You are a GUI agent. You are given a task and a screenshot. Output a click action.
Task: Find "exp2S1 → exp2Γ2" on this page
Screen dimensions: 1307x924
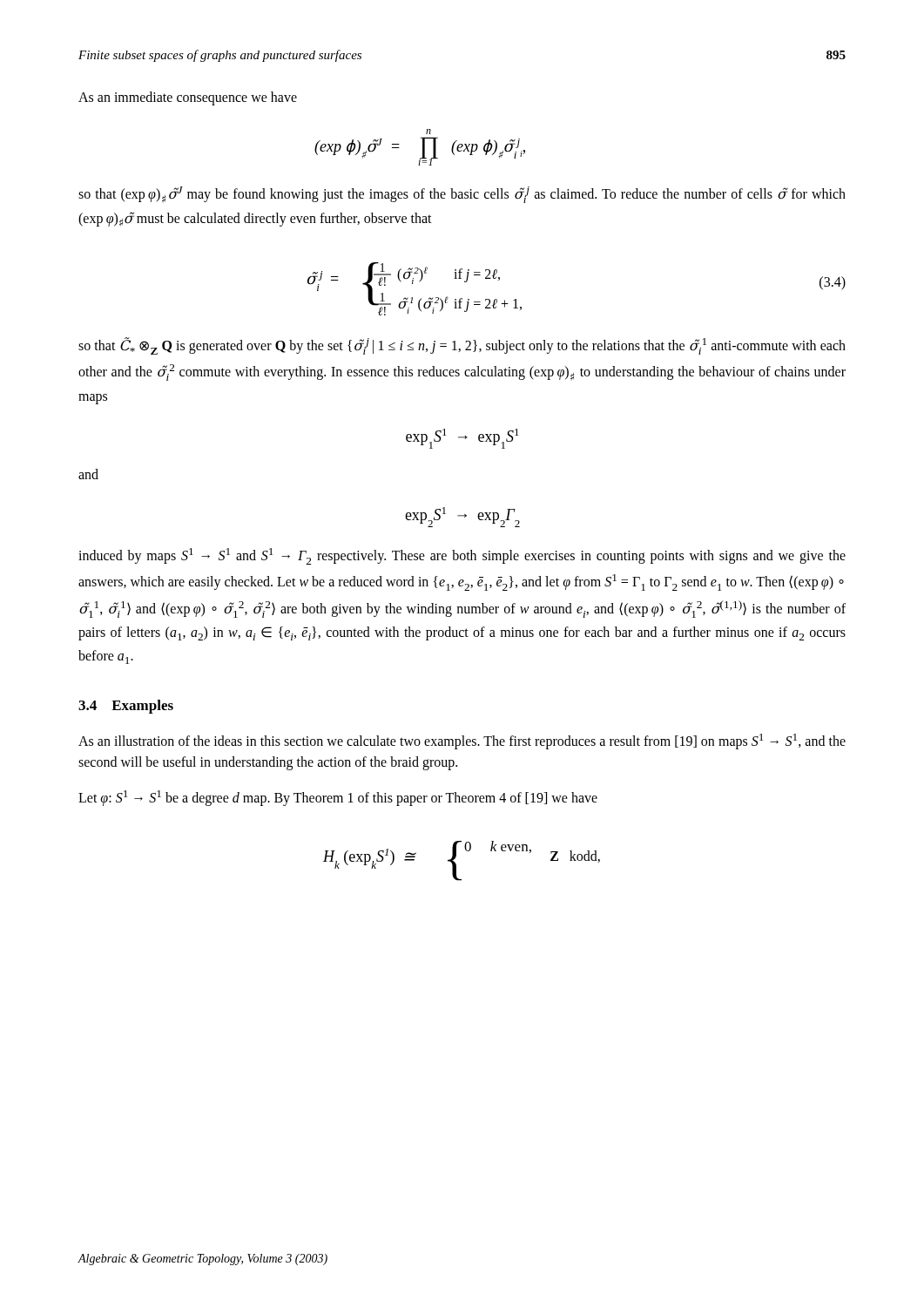click(x=462, y=514)
